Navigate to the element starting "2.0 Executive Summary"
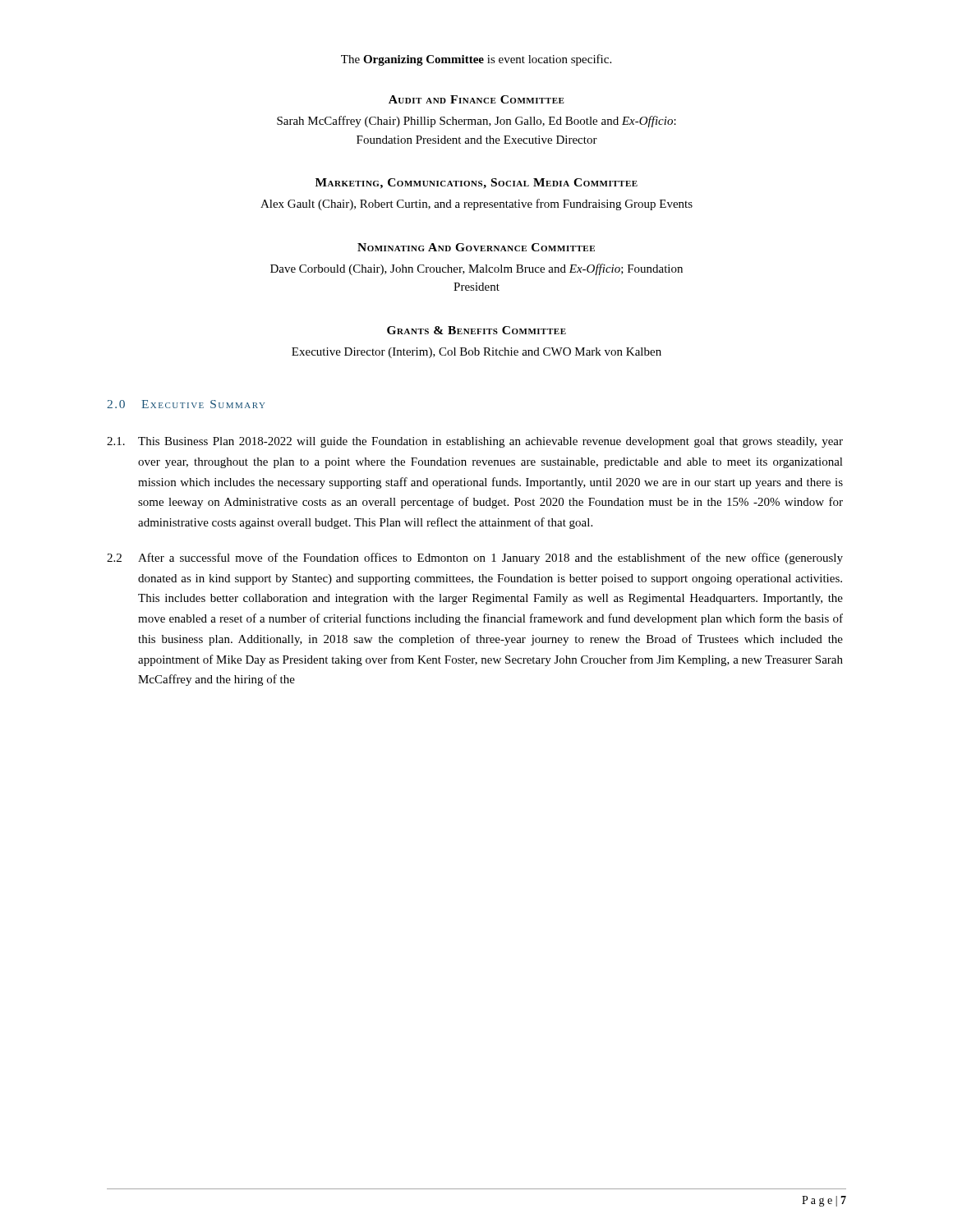This screenshot has width=953, height=1232. click(187, 404)
